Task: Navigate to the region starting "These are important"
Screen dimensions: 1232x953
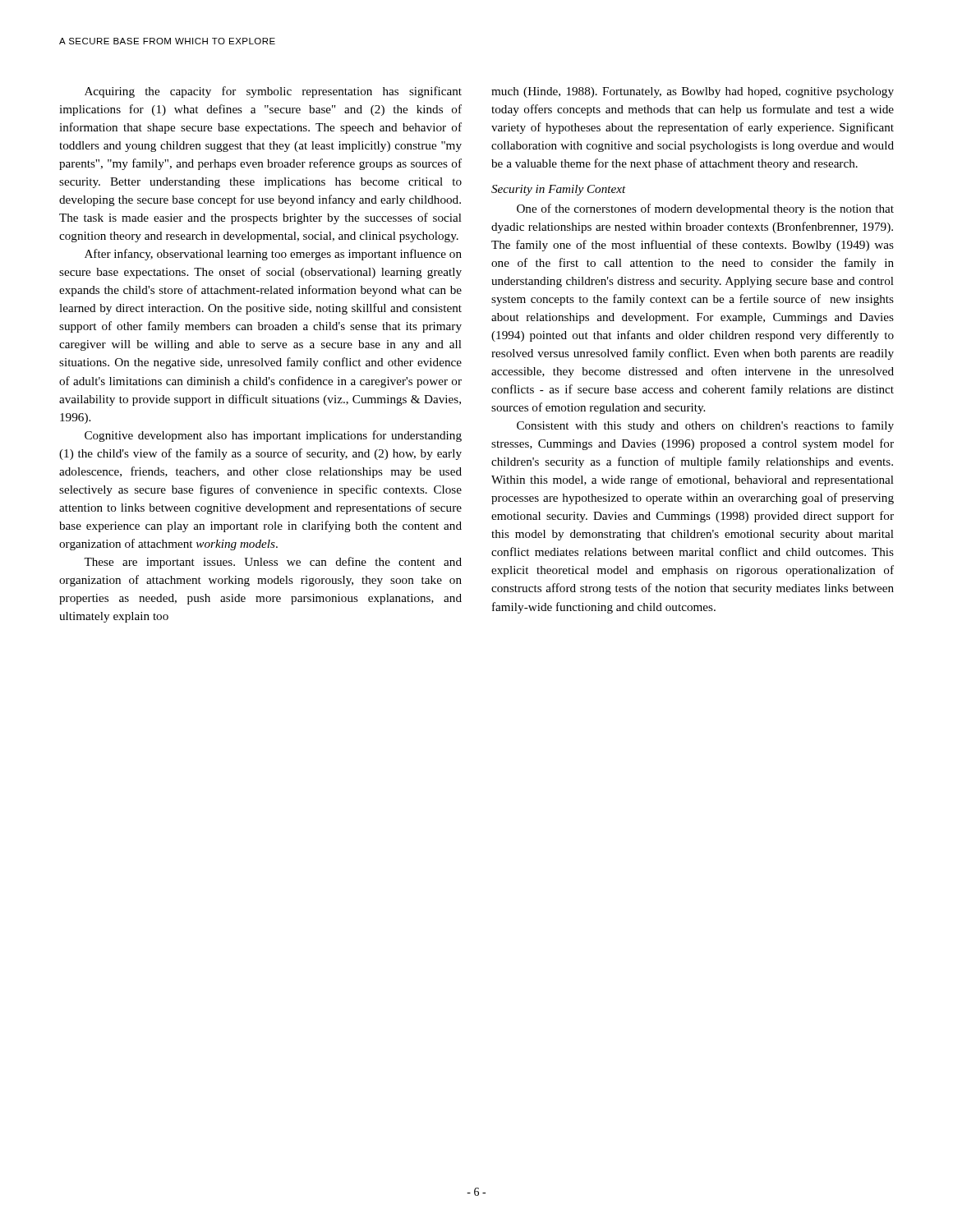Action: point(260,589)
